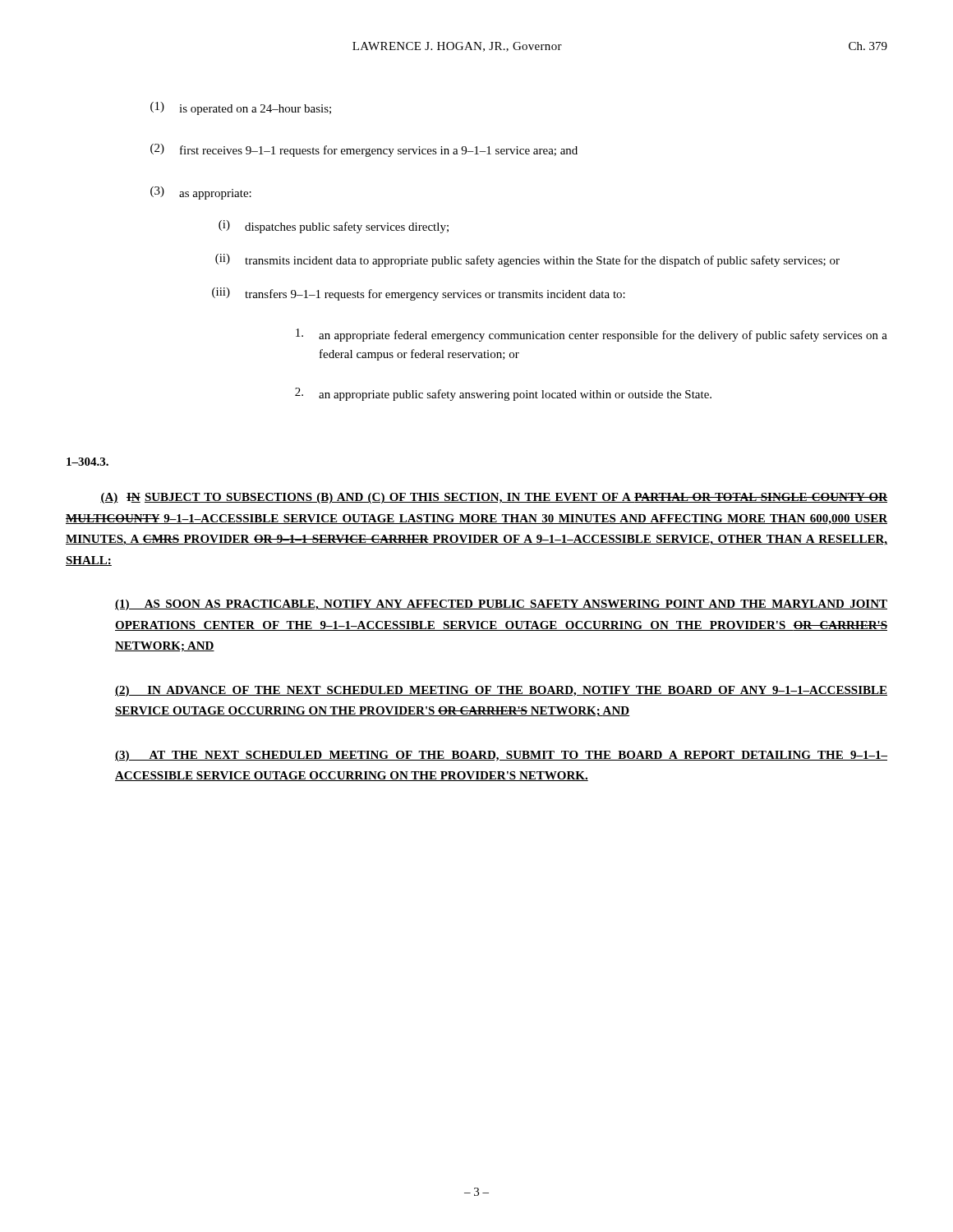The width and height of the screenshot is (953, 1232).
Task: Select the list item containing "(1) is operated on a 24–hour"
Action: pyautogui.click(x=241, y=108)
